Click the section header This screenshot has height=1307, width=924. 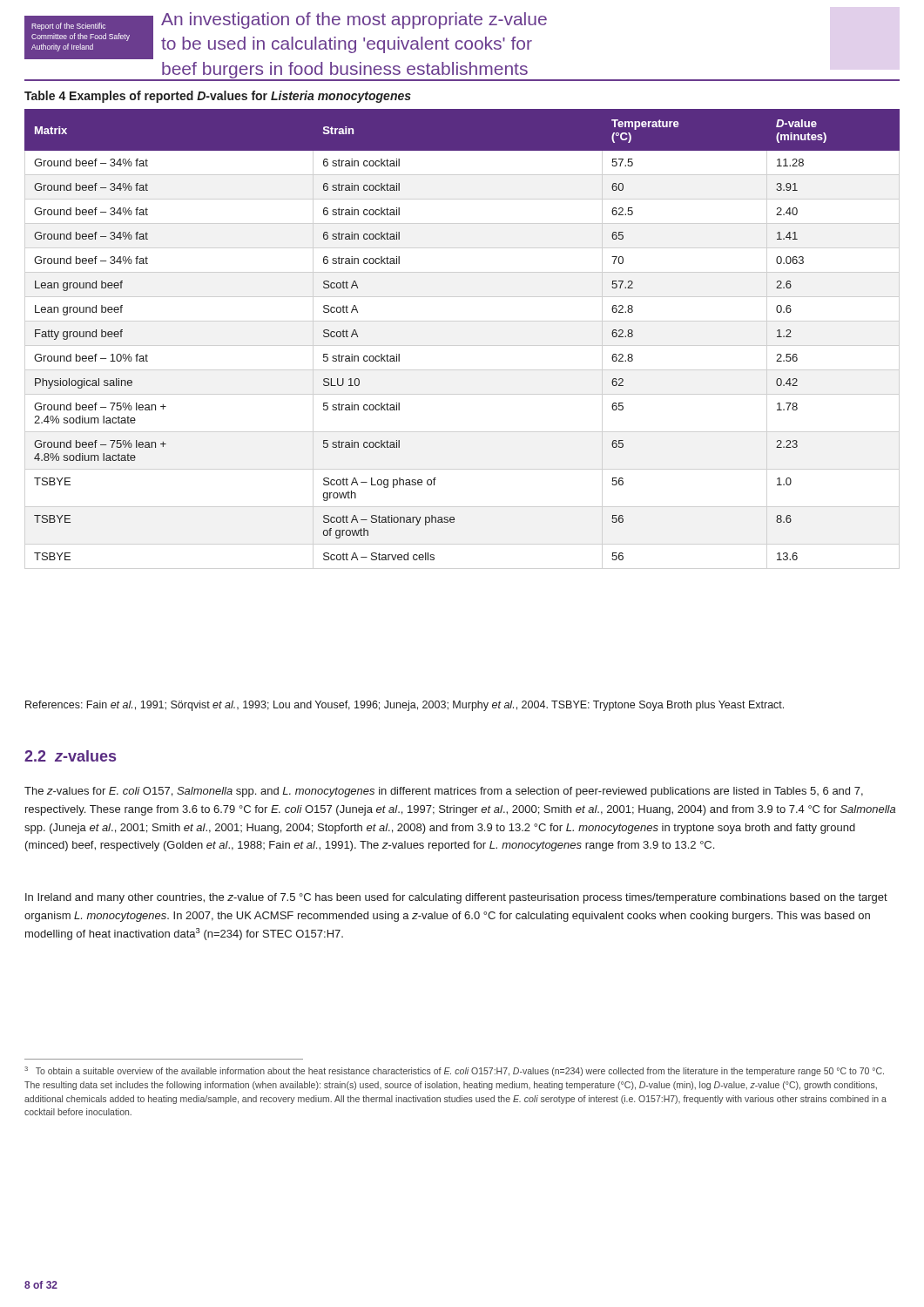click(71, 756)
